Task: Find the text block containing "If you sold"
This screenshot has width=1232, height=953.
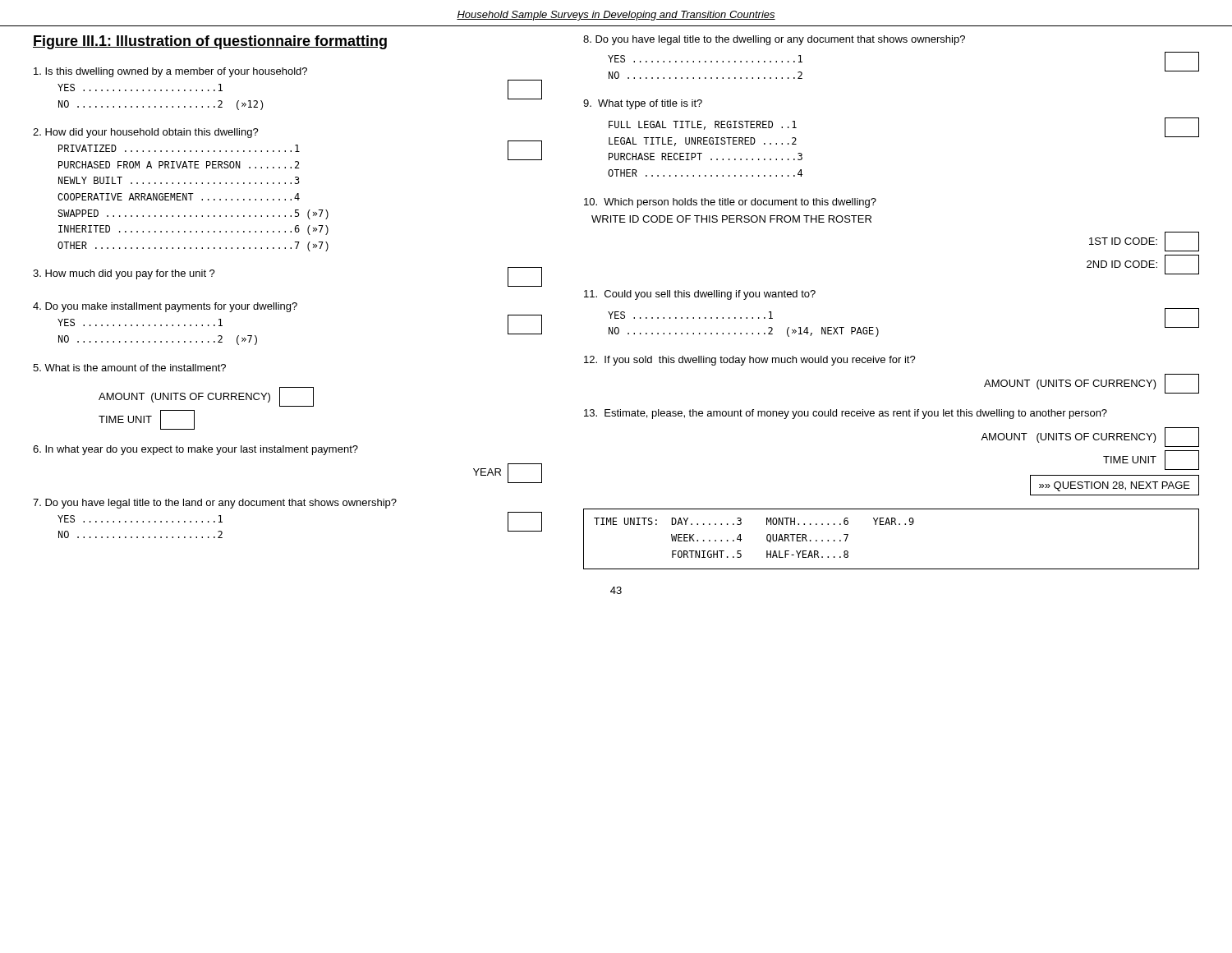Action: click(x=891, y=373)
